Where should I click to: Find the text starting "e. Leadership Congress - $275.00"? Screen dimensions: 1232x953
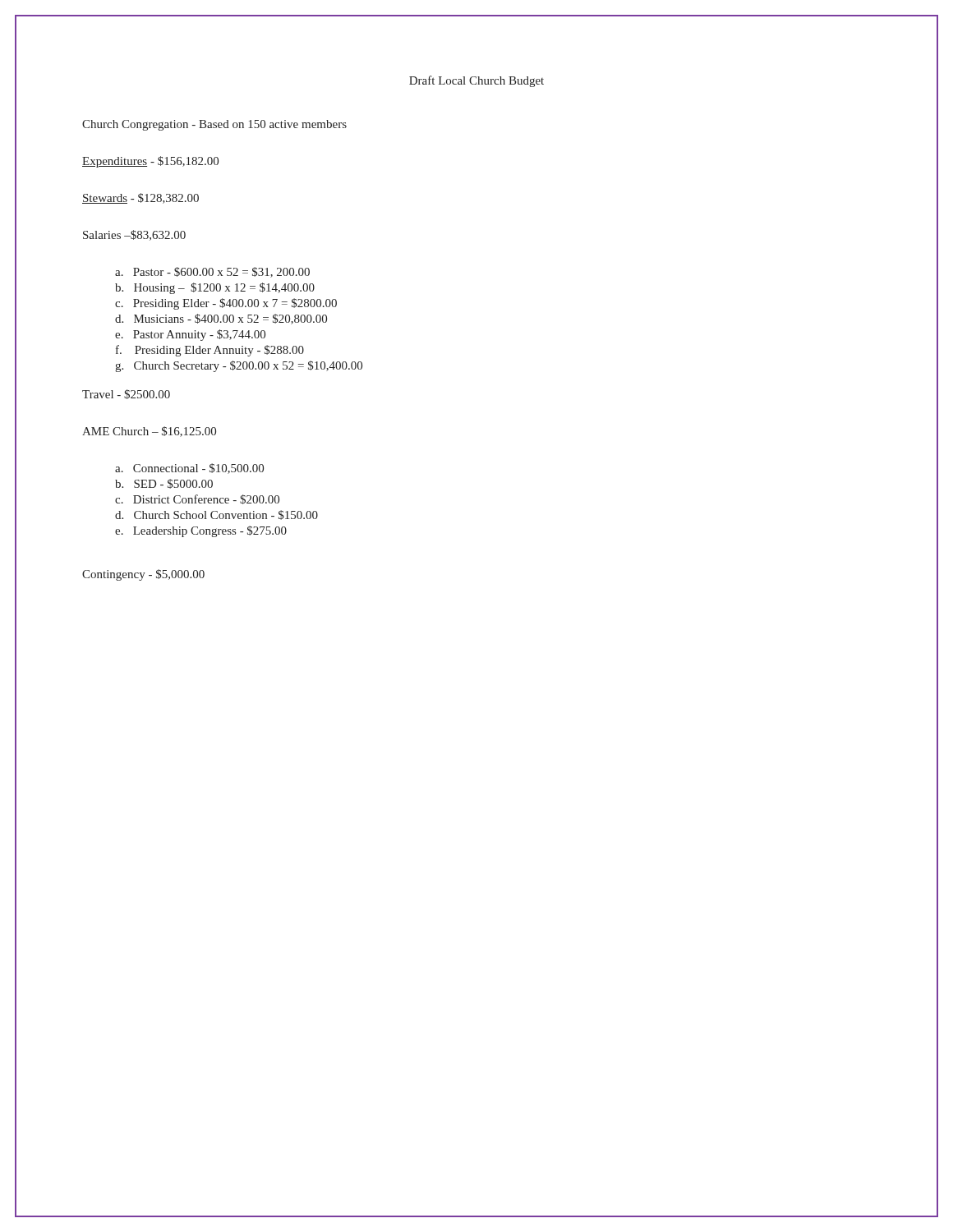click(201, 531)
